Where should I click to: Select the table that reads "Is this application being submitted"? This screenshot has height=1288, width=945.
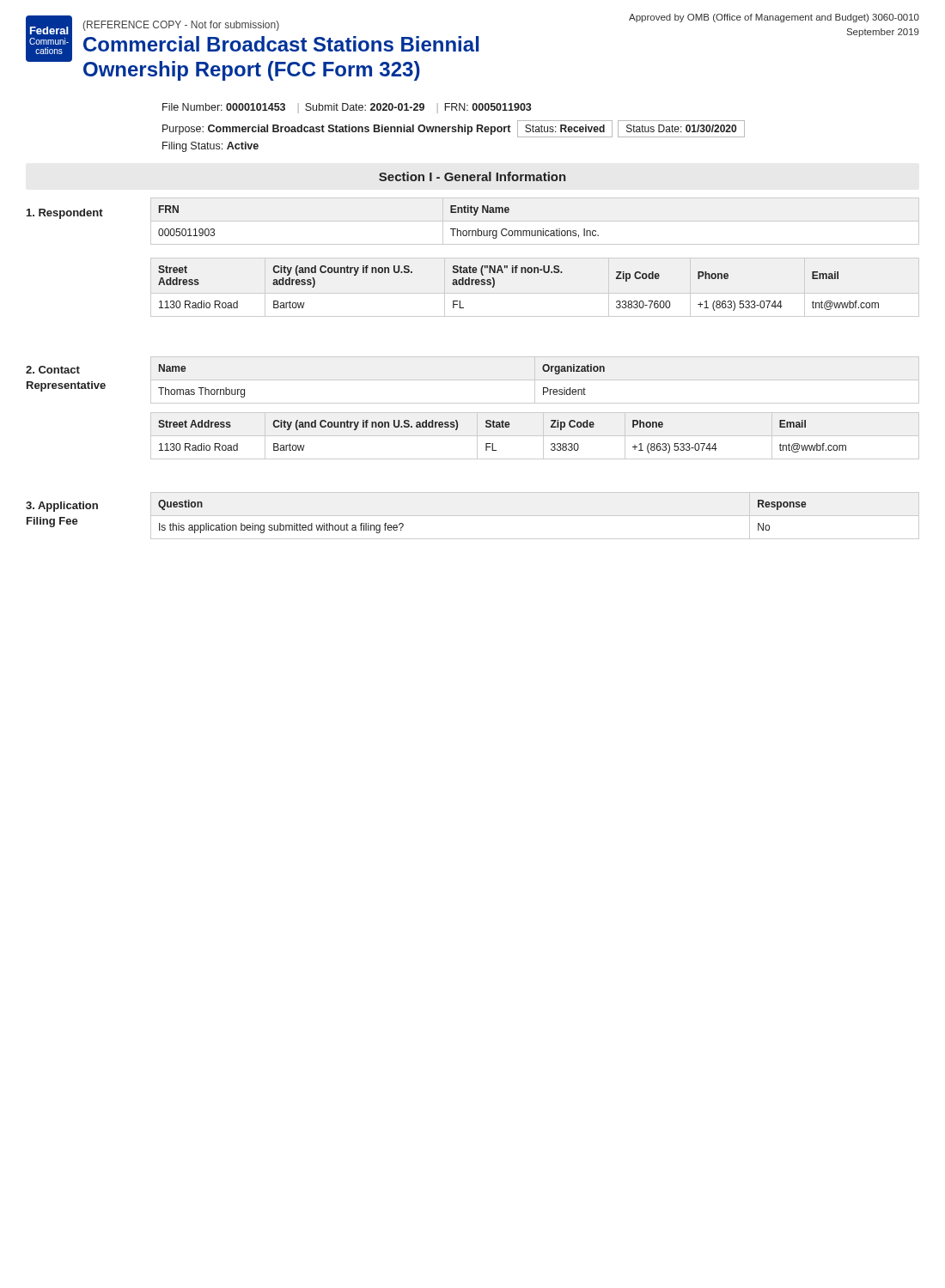535,516
